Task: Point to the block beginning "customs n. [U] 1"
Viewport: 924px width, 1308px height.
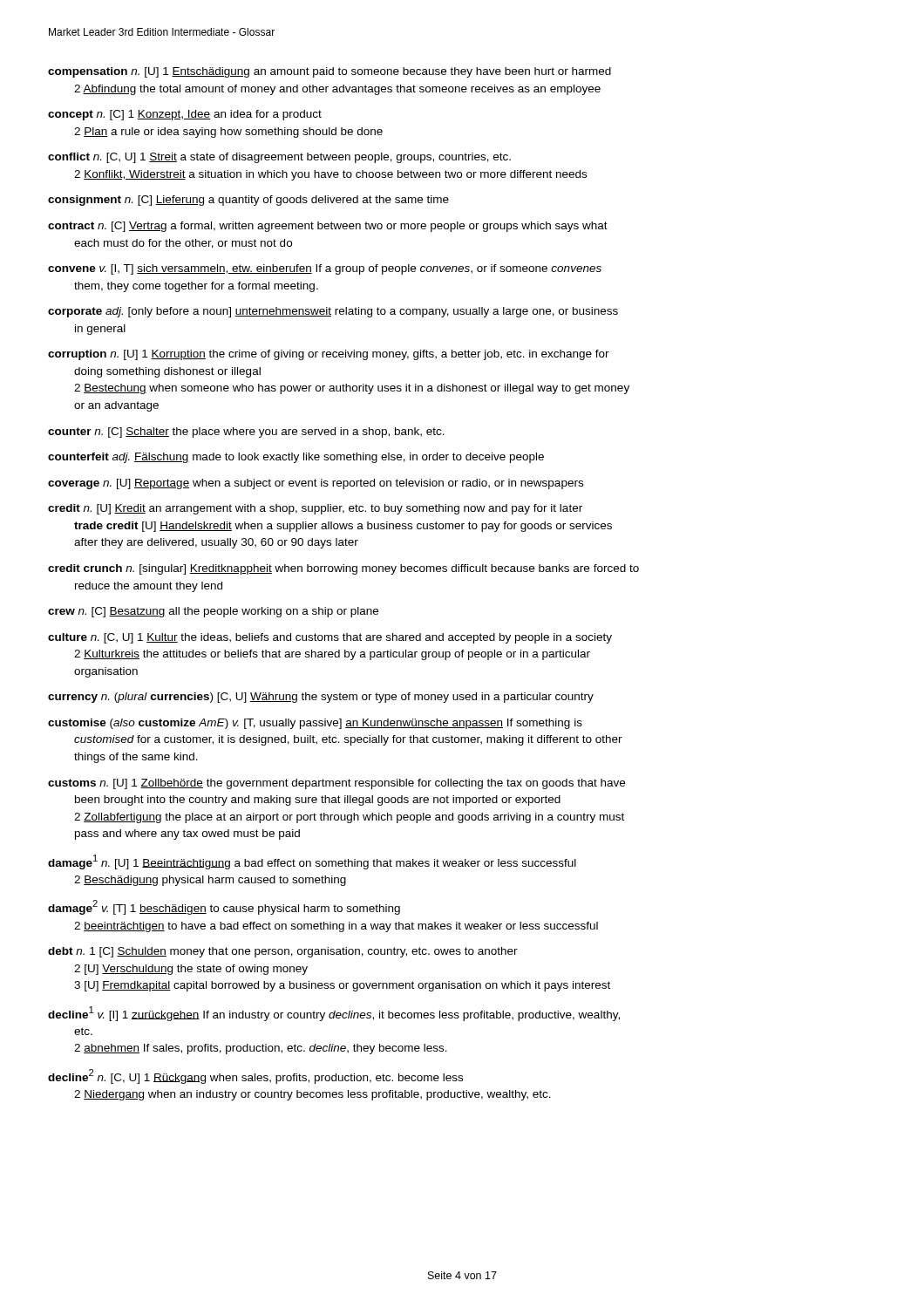Action: coord(337,808)
